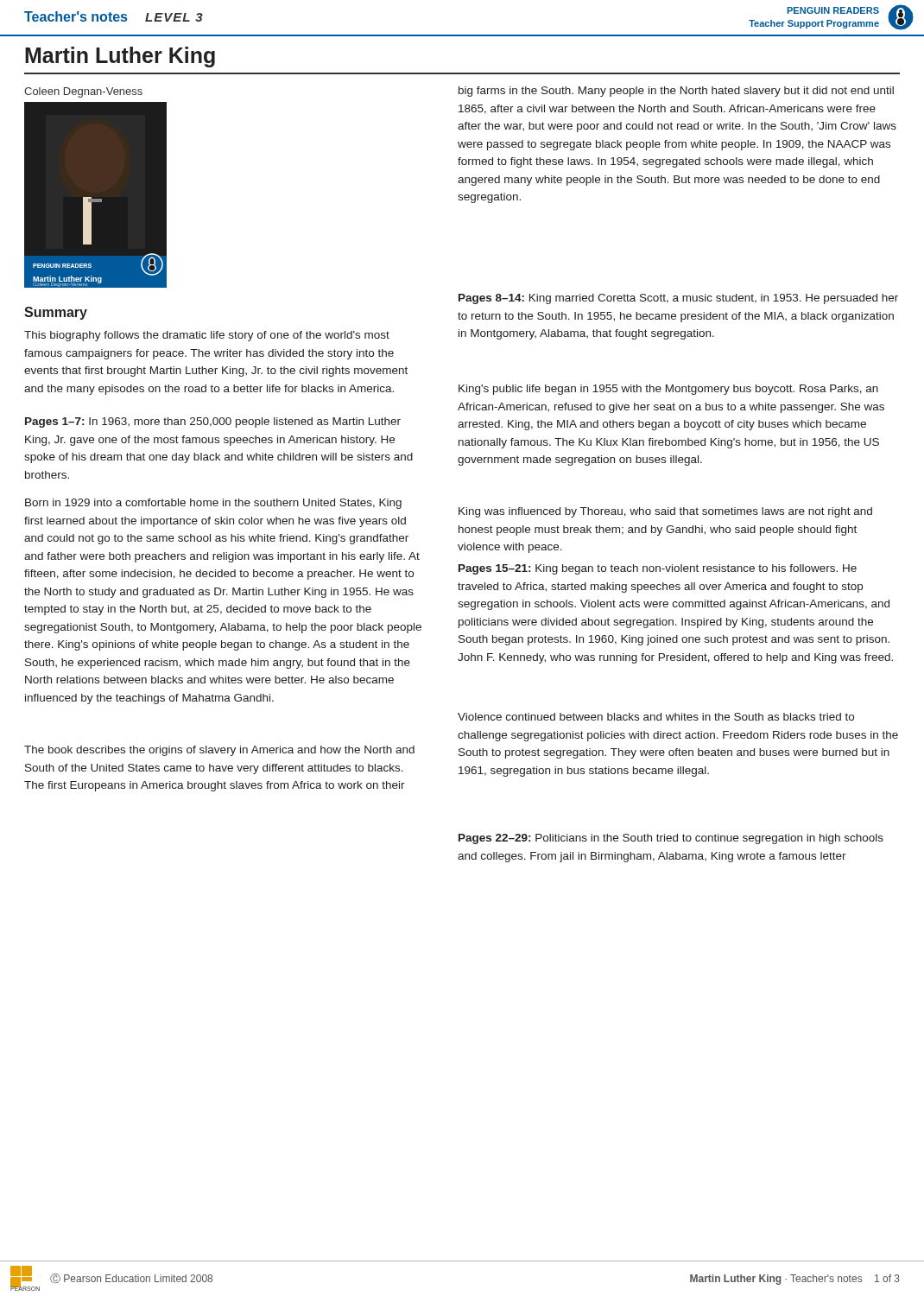Find the block on this page that starts "Violence continued between"
The height and width of the screenshot is (1296, 924).
pos(678,743)
